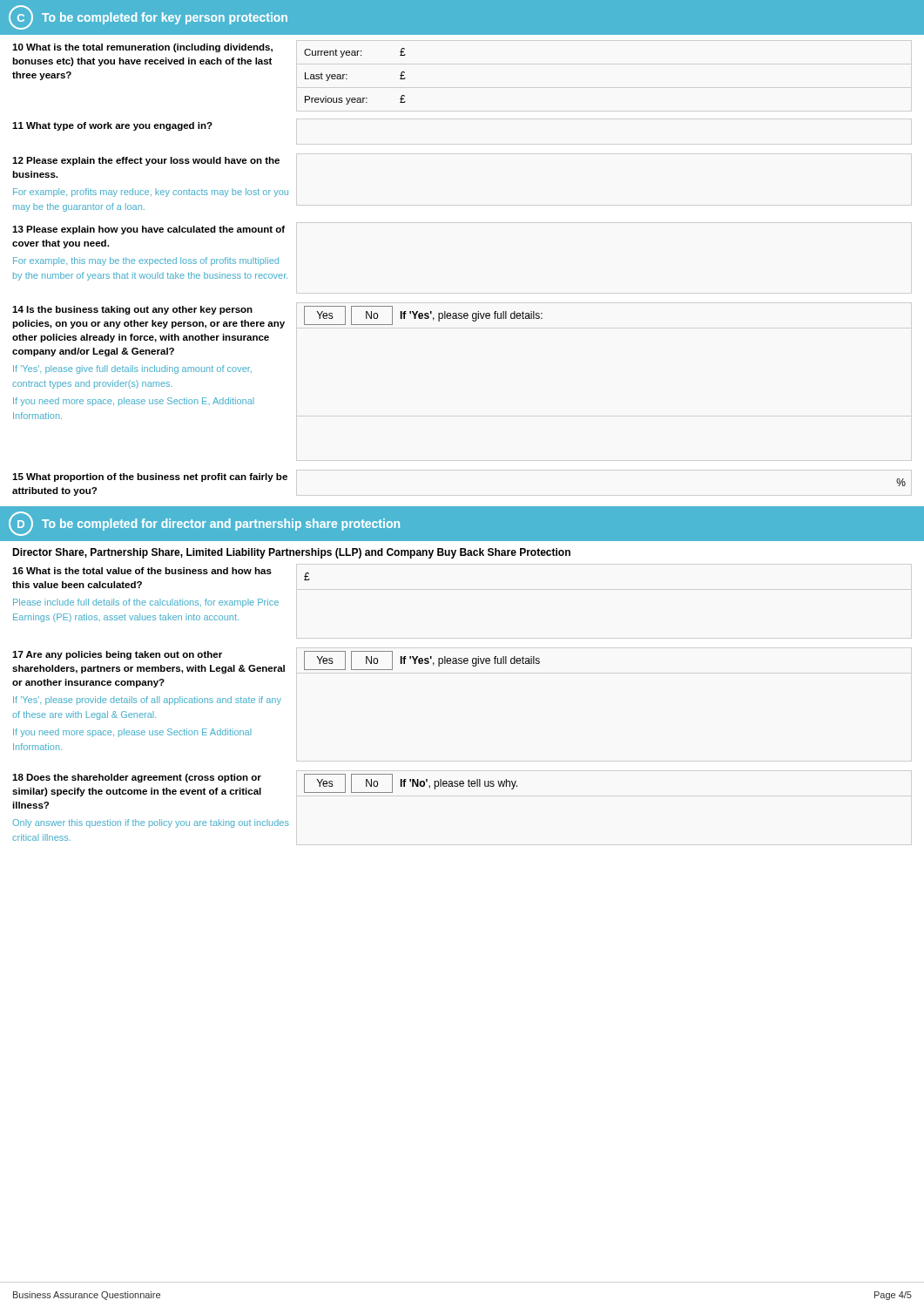Click the passage that begins "Director Share, Partnership Share, Limited Liability Partnerships (LLP)"
Screen dimensions: 1307x924
tap(292, 553)
